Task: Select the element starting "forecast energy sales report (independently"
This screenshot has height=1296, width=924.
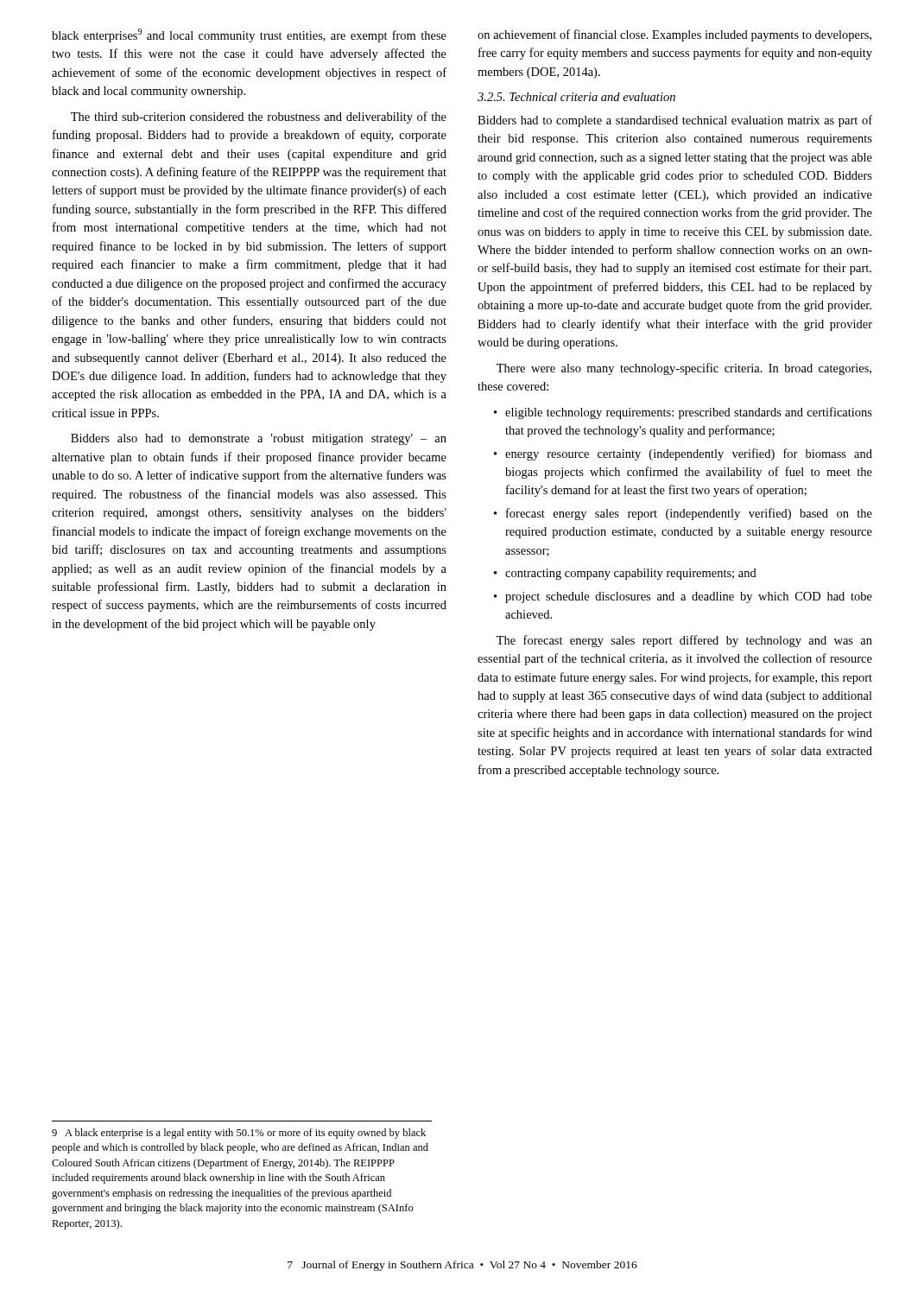Action: (689, 532)
